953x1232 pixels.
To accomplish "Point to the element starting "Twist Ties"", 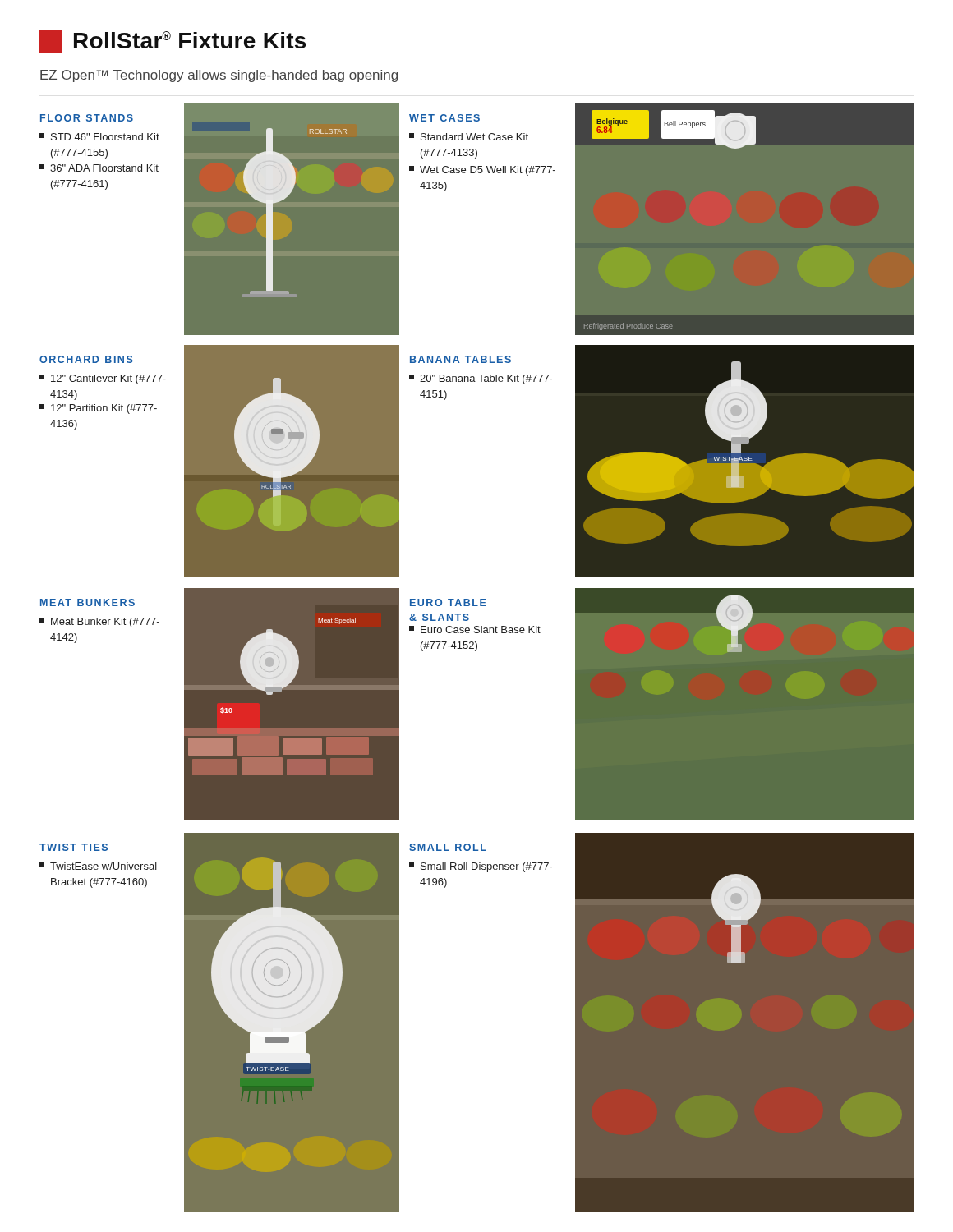I will pyautogui.click(x=74, y=848).
